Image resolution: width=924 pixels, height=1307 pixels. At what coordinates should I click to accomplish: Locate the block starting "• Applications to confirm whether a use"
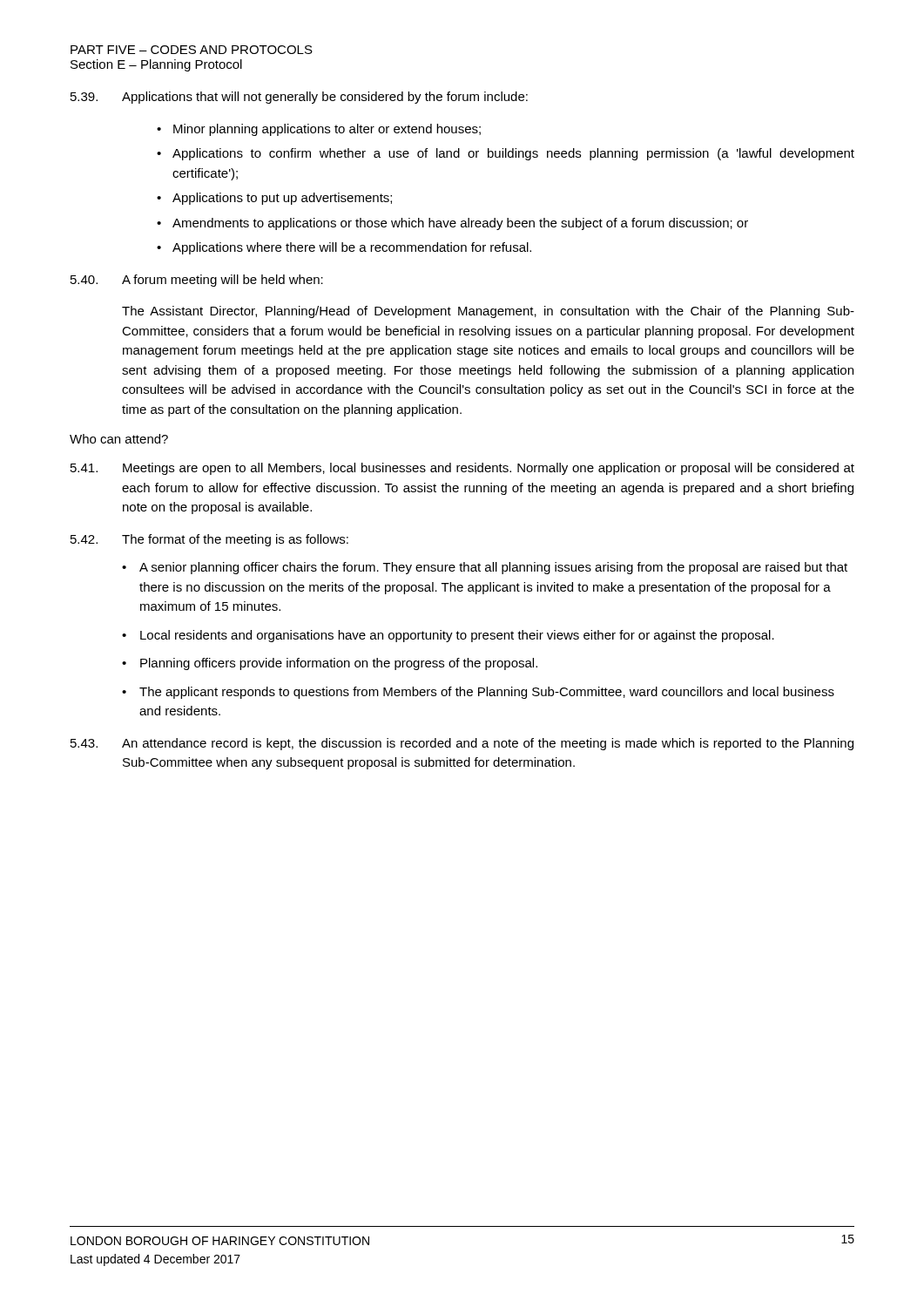tap(506, 163)
